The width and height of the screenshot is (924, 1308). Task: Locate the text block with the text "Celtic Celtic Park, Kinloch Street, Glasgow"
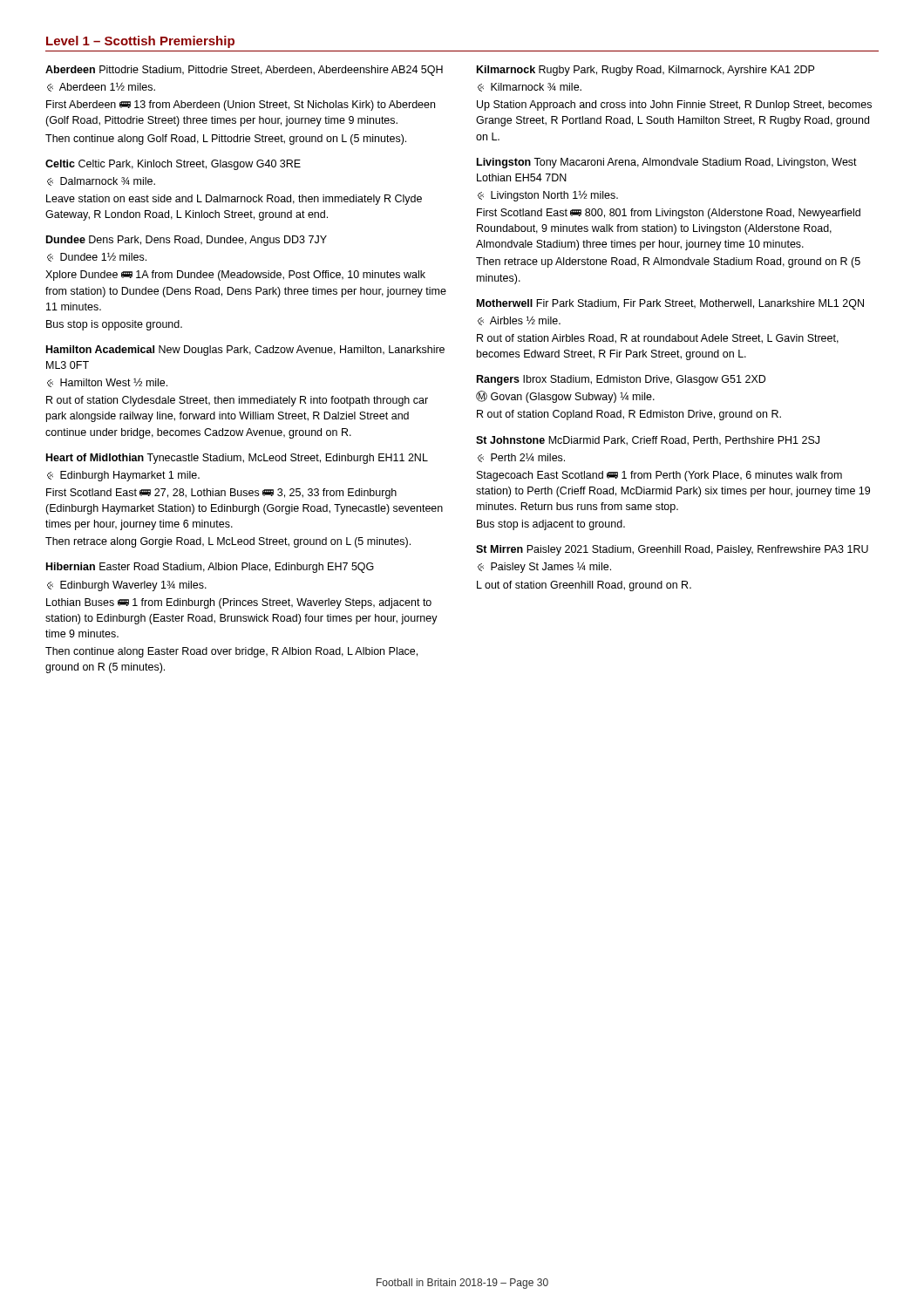coord(247,189)
